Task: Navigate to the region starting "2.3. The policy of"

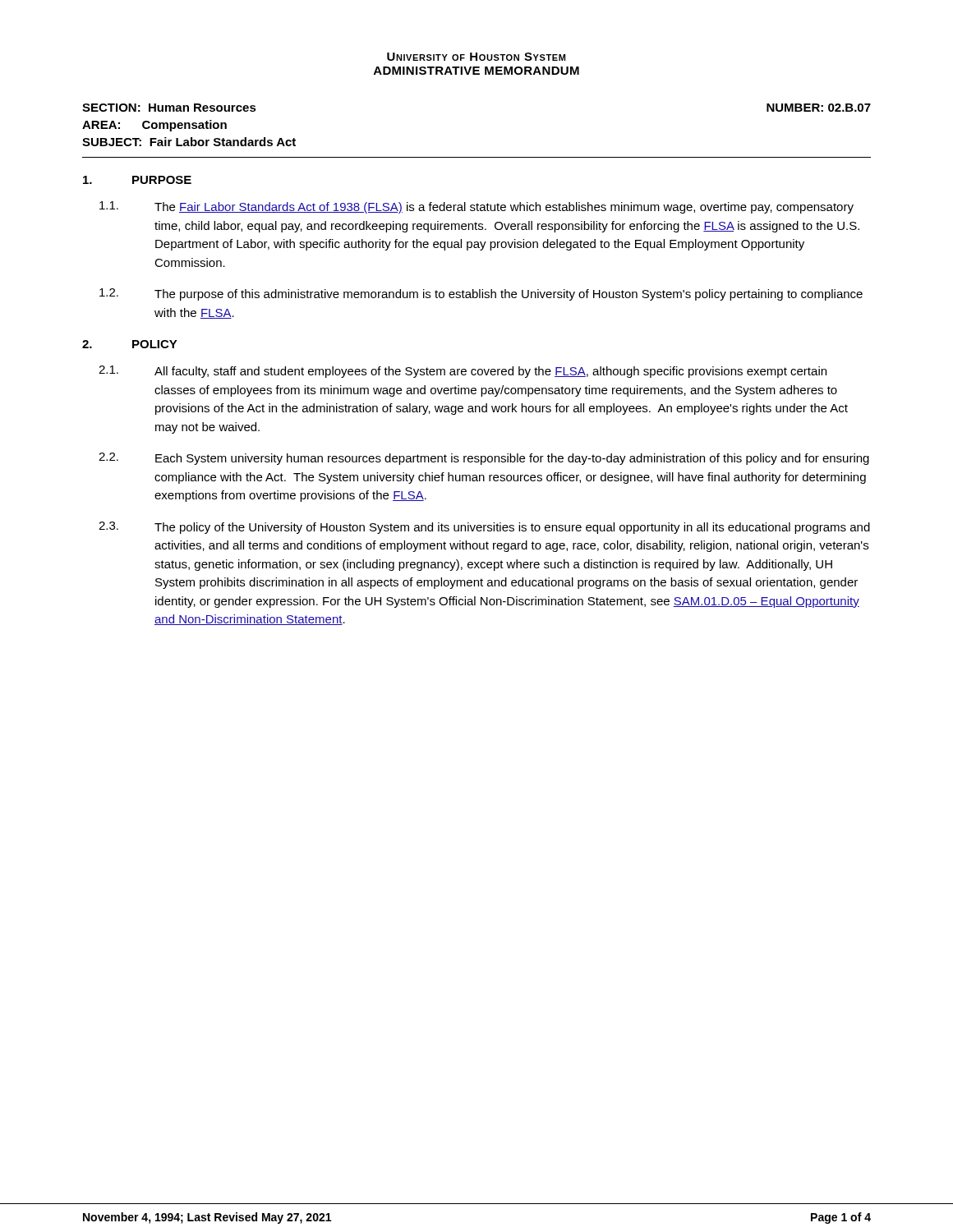Action: point(485,573)
